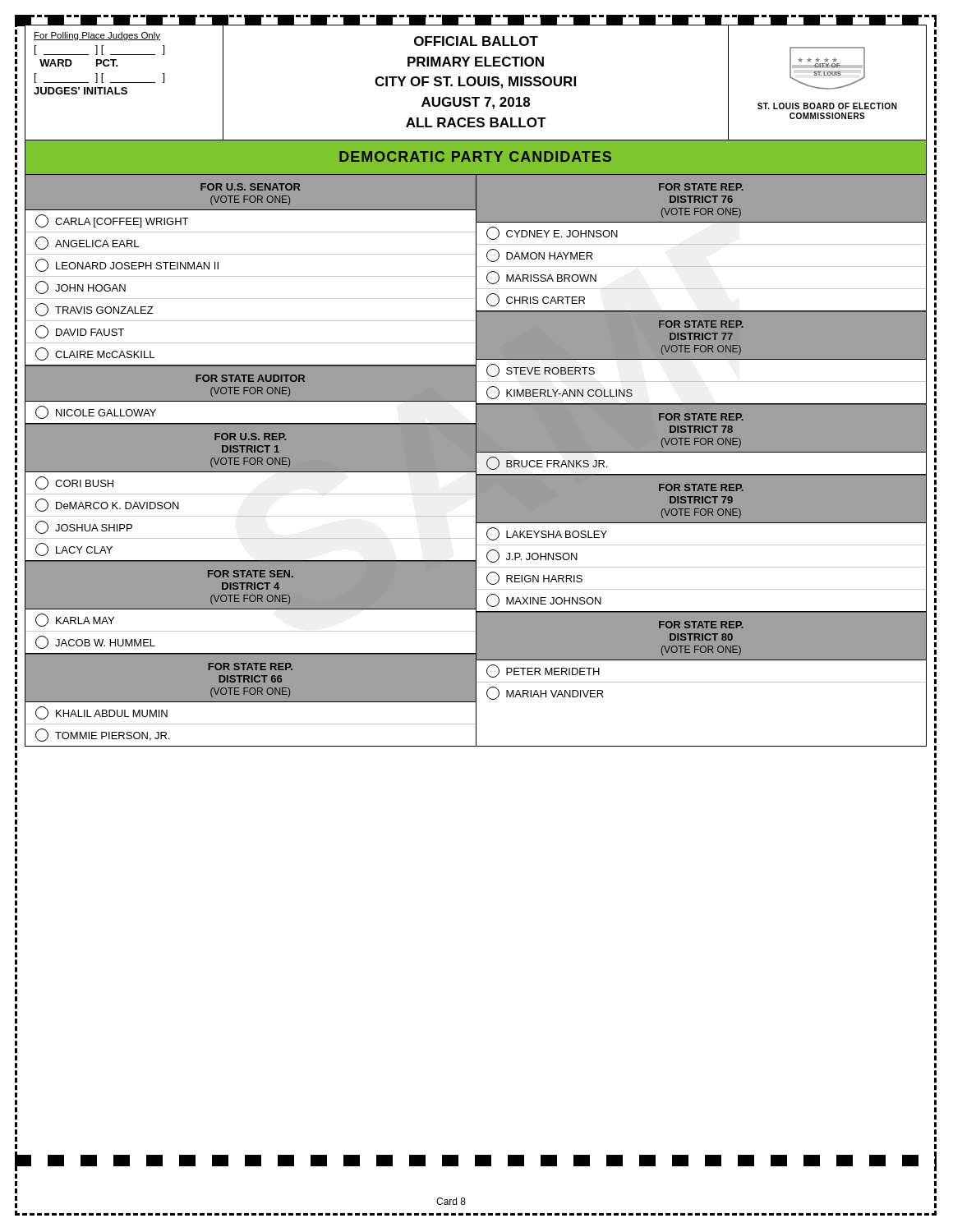Point to the element starting "FOR STATE REP. DISTRICT 76 (VOTE FOR ONE)"
The height and width of the screenshot is (1232, 953).
701,199
